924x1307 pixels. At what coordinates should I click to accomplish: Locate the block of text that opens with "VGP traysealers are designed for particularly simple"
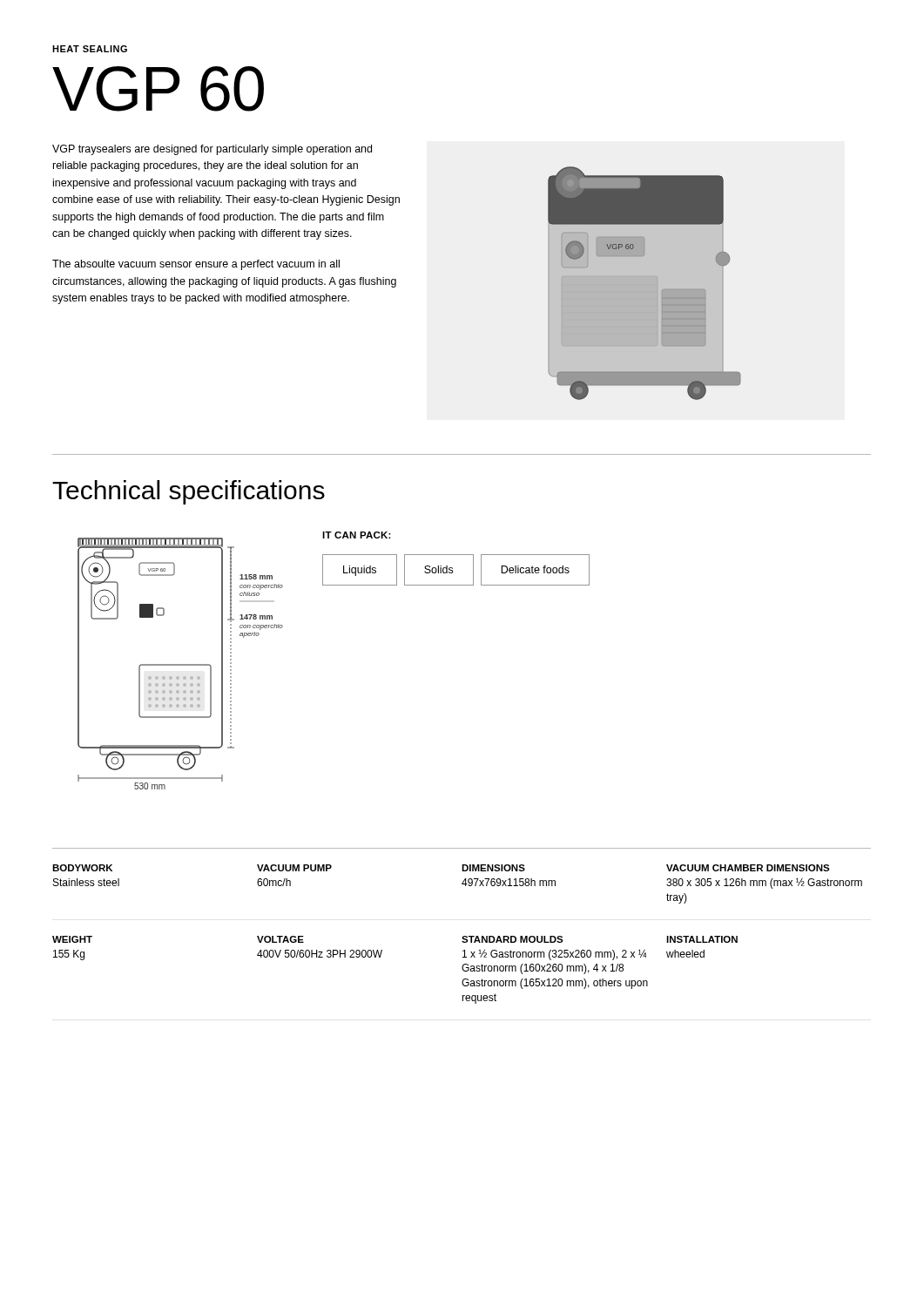[226, 224]
